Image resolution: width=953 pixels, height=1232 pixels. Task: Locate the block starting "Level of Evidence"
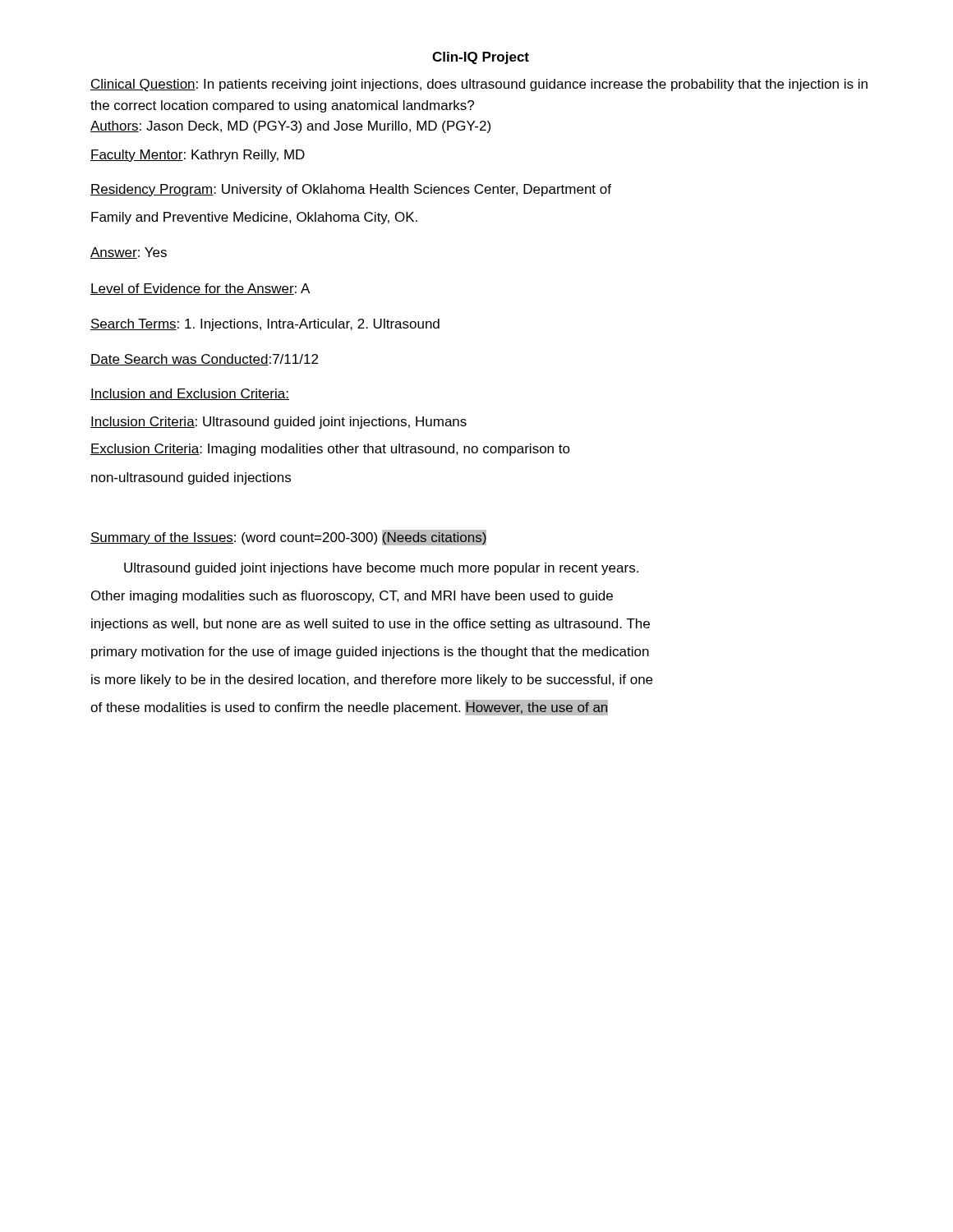[200, 288]
